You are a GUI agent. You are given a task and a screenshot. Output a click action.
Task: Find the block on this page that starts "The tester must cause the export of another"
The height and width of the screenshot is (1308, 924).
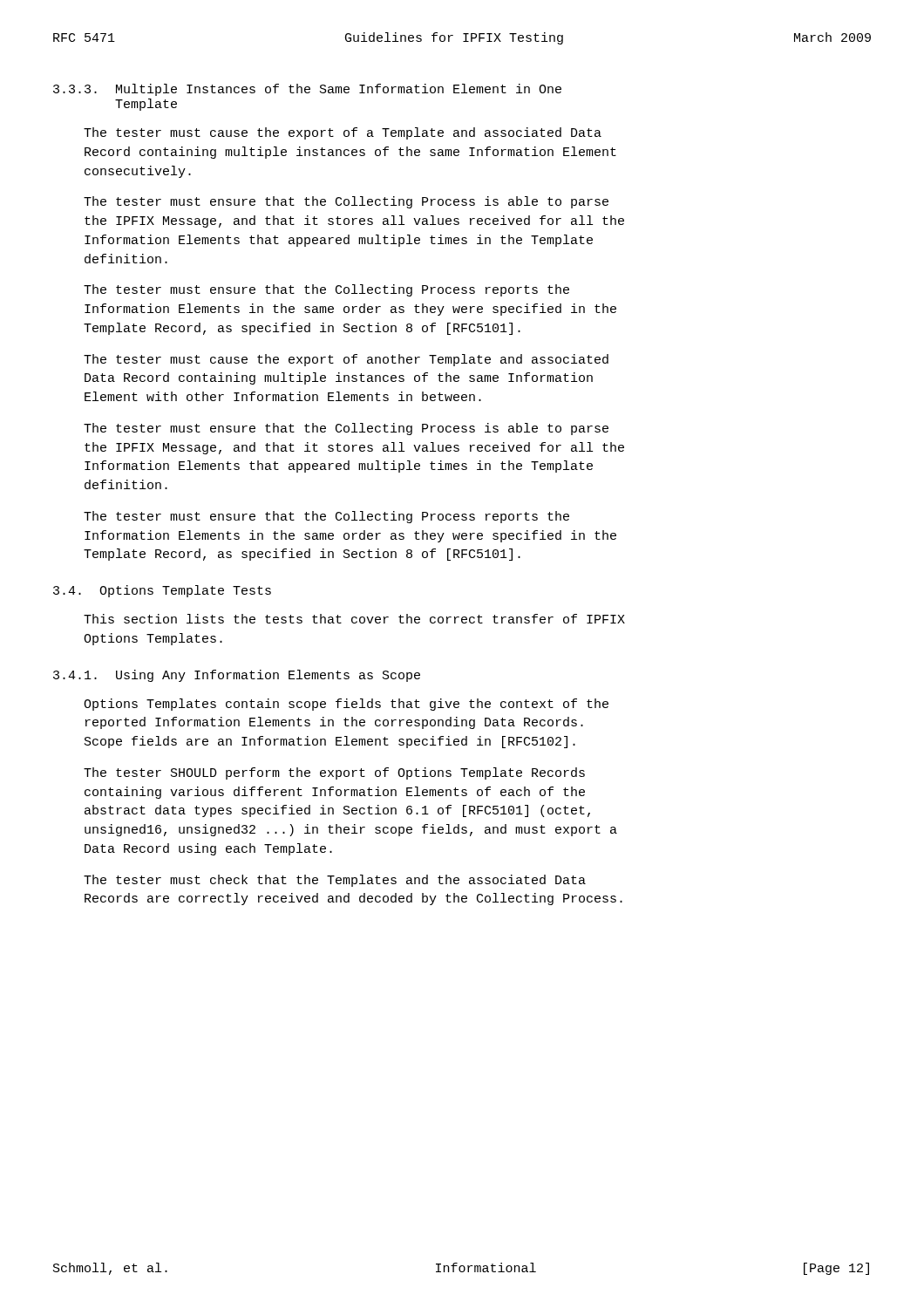pos(347,379)
